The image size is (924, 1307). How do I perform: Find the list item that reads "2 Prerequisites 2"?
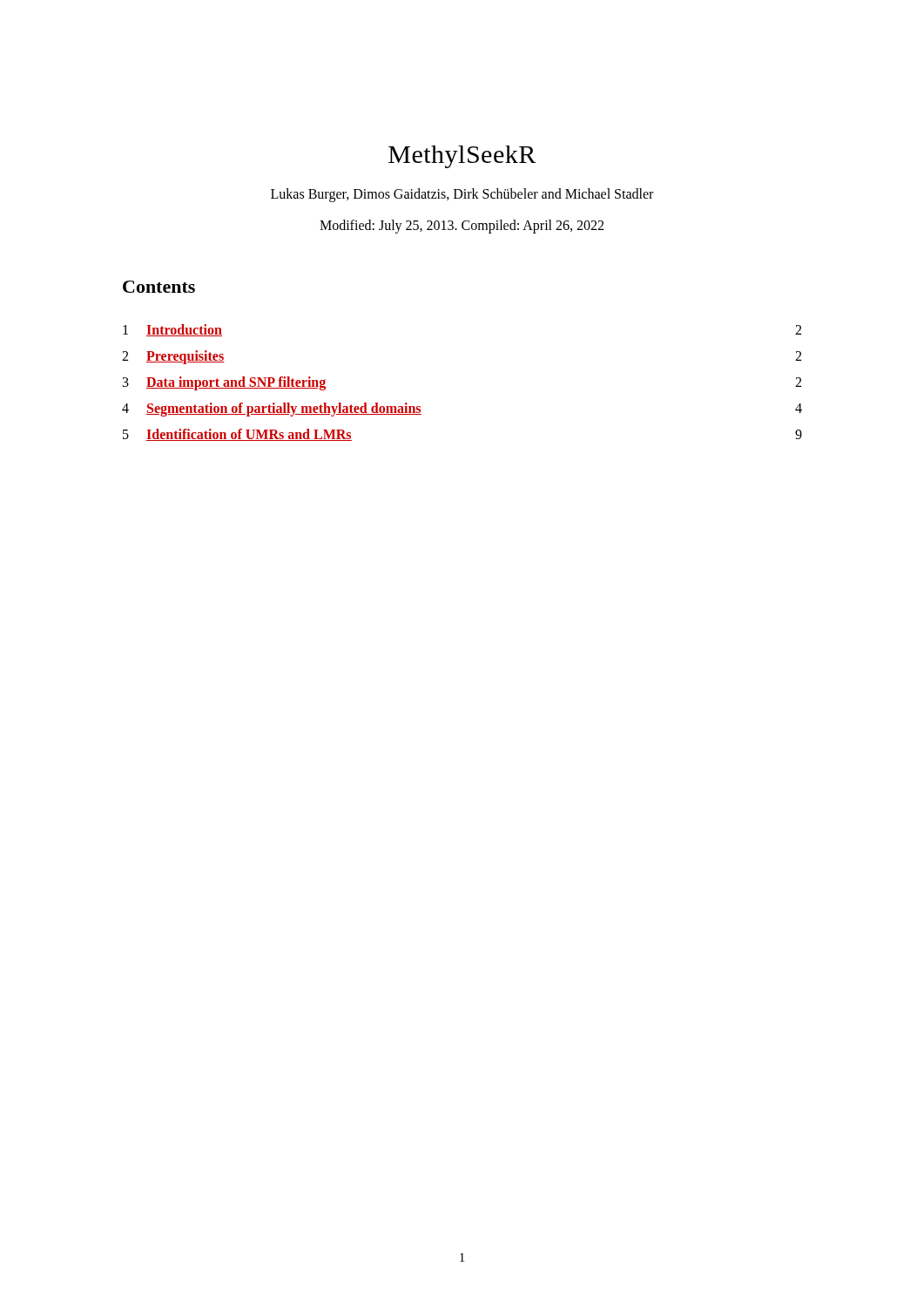click(166, 357)
